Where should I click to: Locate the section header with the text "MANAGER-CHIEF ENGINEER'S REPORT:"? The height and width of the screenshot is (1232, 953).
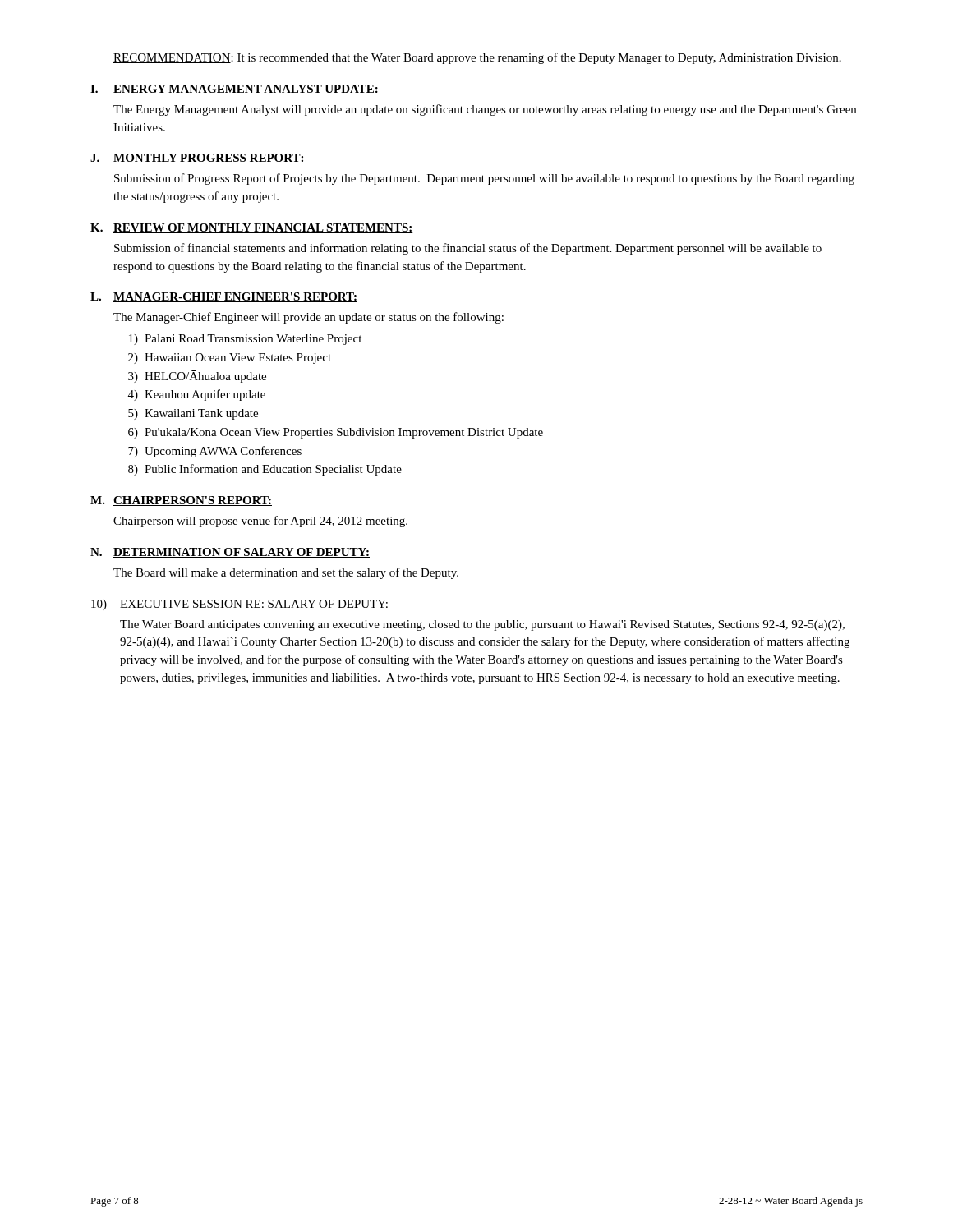(x=235, y=297)
